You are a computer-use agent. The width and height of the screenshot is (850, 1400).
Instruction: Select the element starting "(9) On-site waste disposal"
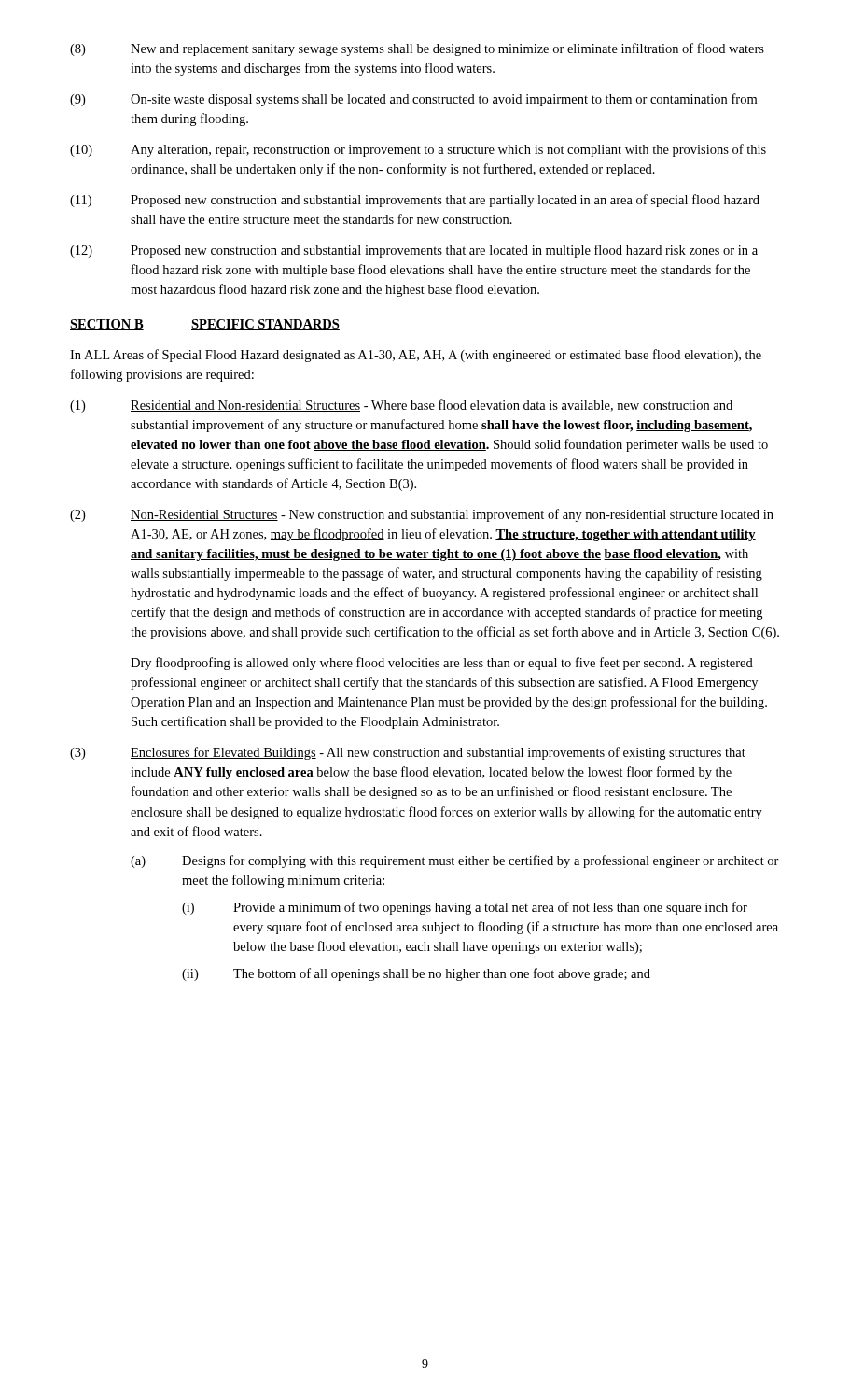pyautogui.click(x=425, y=109)
